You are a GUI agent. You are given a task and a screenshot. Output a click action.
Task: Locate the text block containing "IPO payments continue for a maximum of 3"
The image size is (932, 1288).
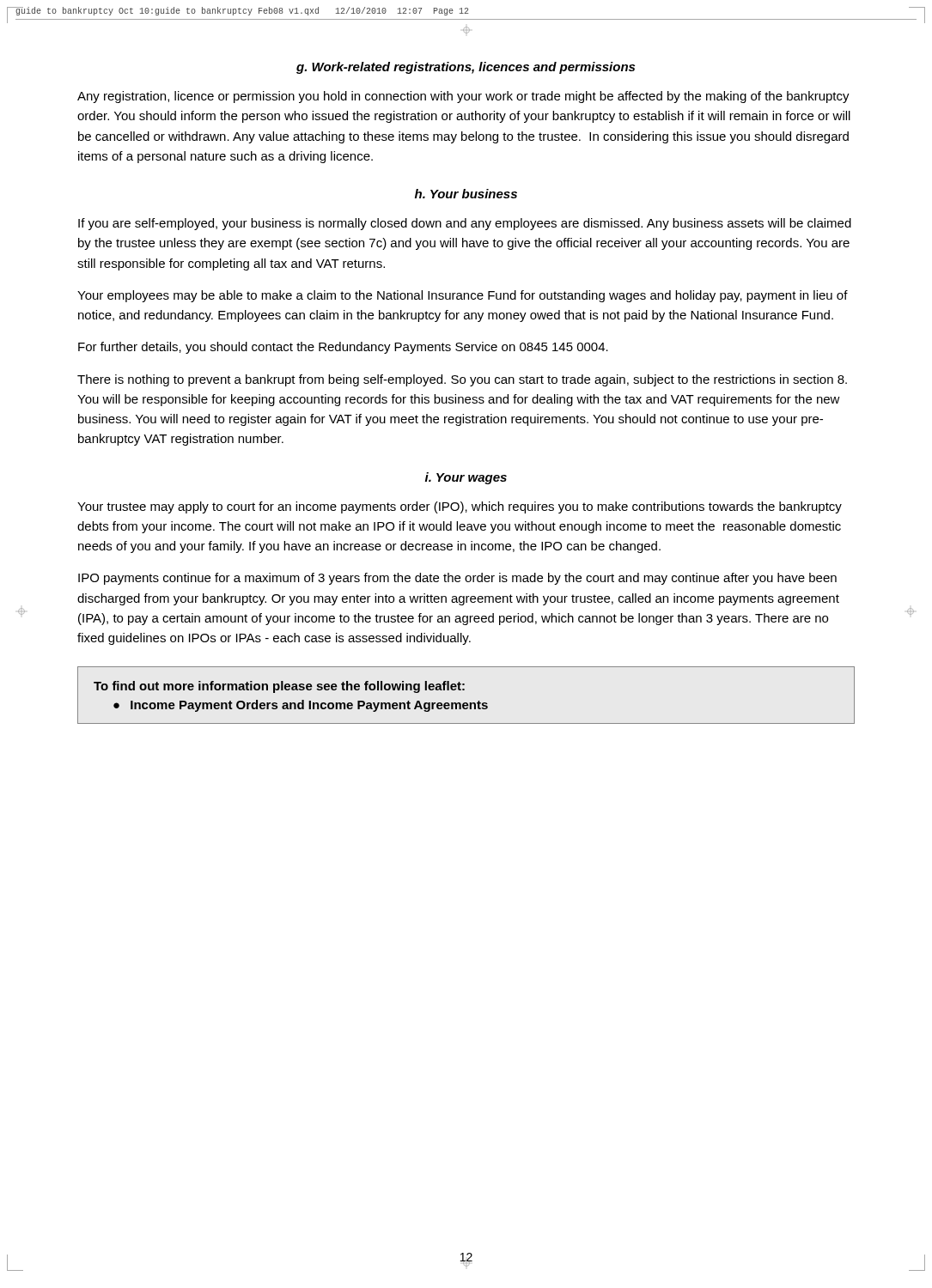coord(458,608)
